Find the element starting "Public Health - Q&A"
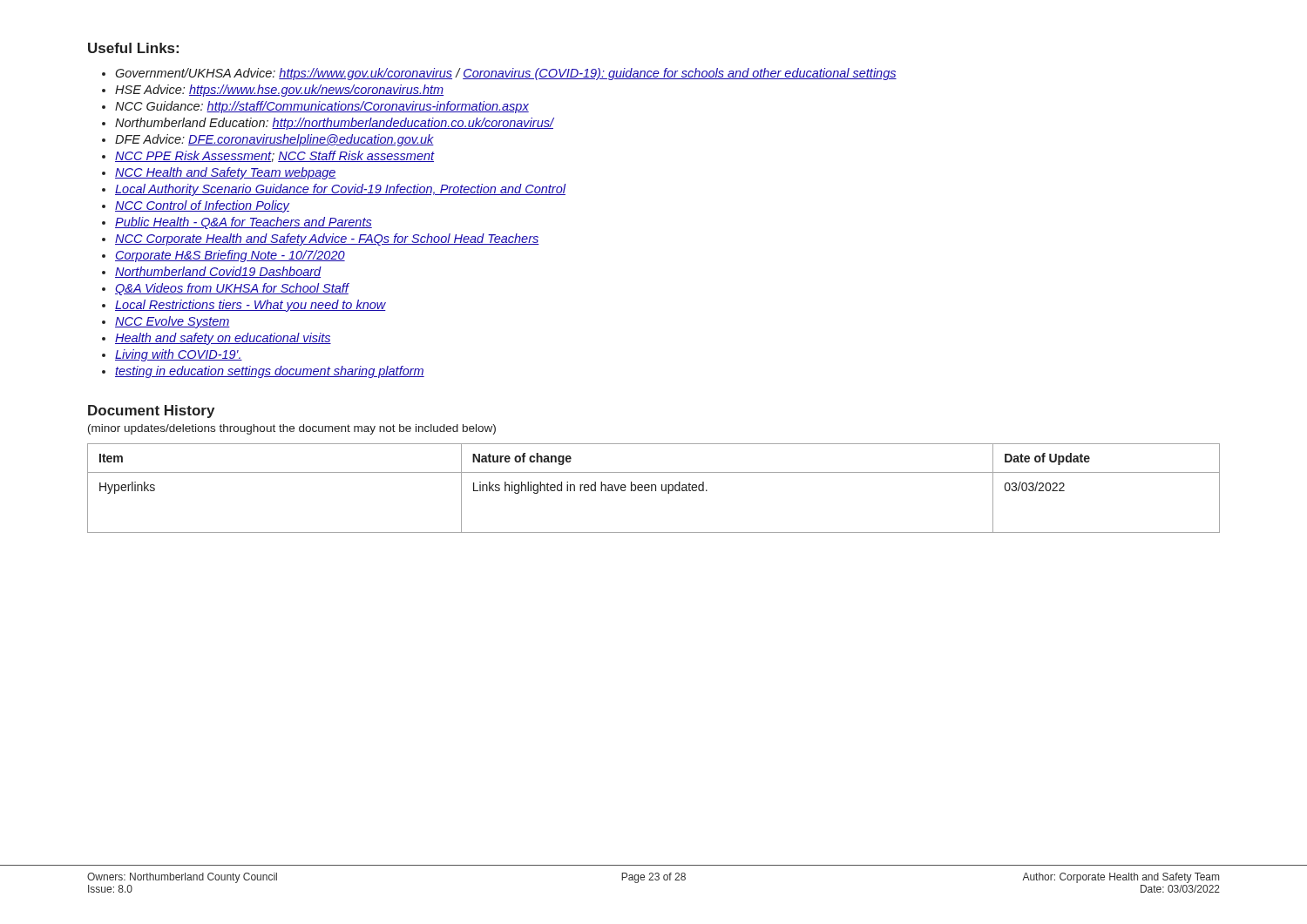This screenshot has height=924, width=1307. click(243, 222)
